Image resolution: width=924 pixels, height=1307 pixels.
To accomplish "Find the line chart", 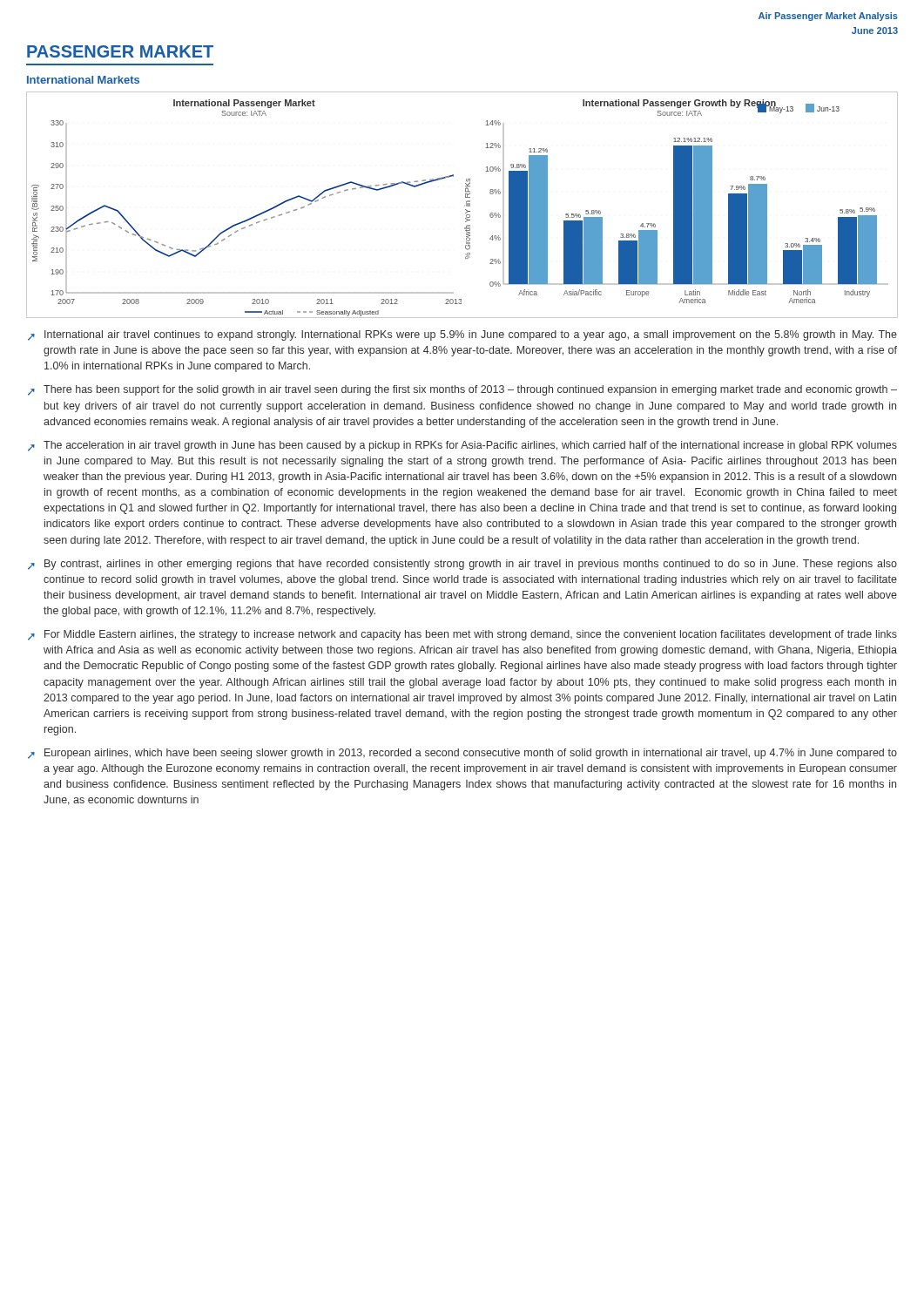I will 244,205.
